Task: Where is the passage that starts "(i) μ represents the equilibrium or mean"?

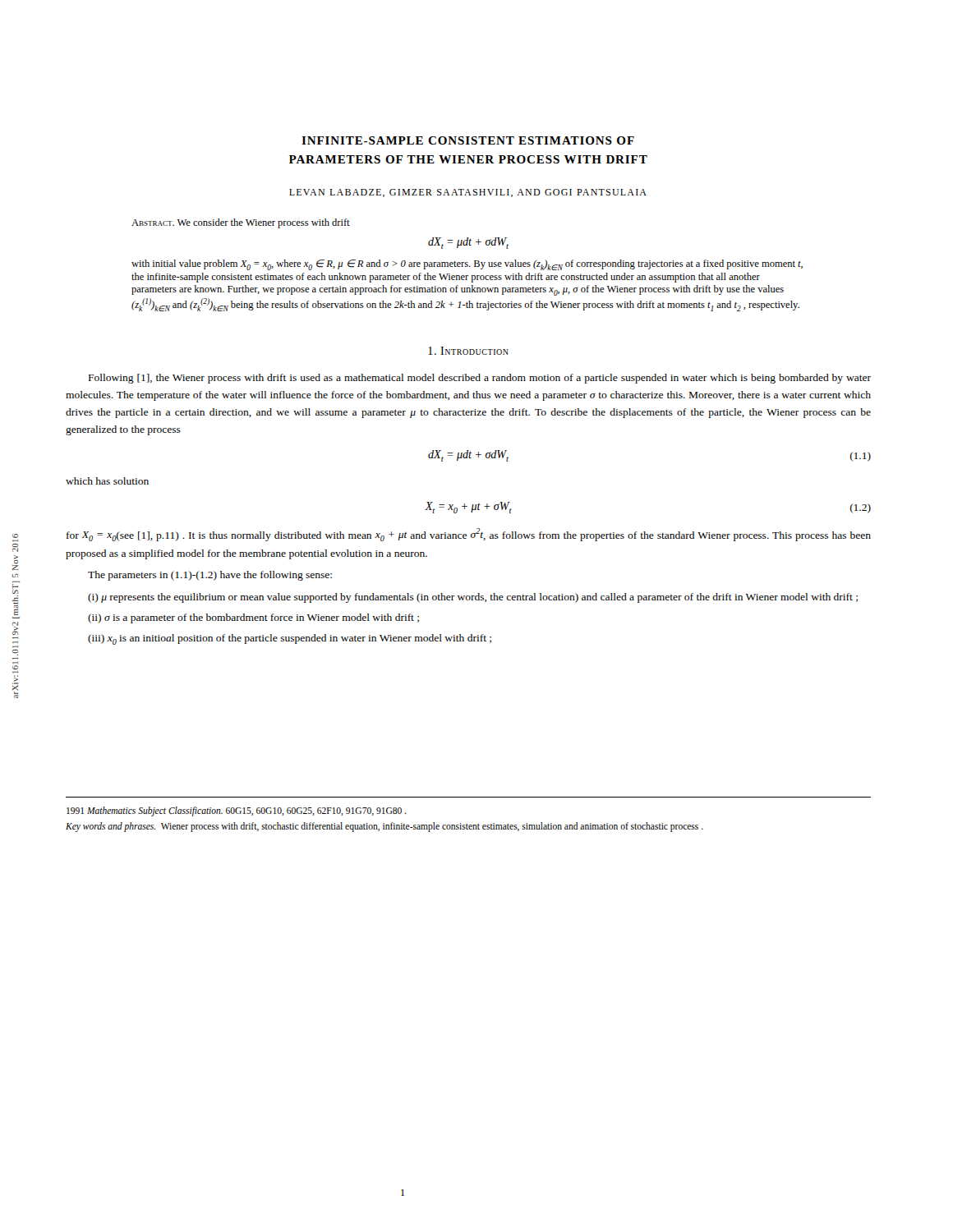Action: (473, 597)
